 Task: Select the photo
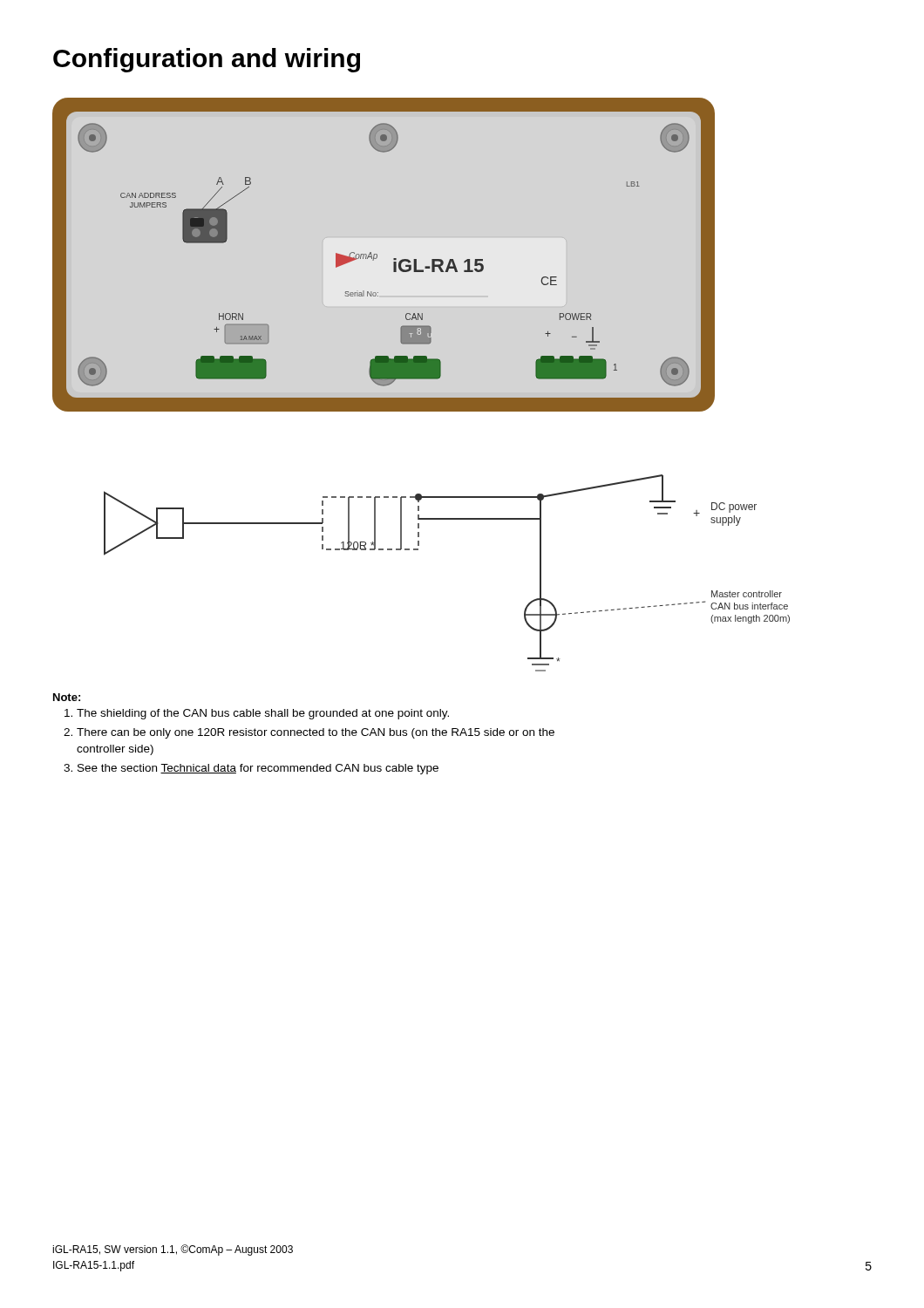(384, 256)
